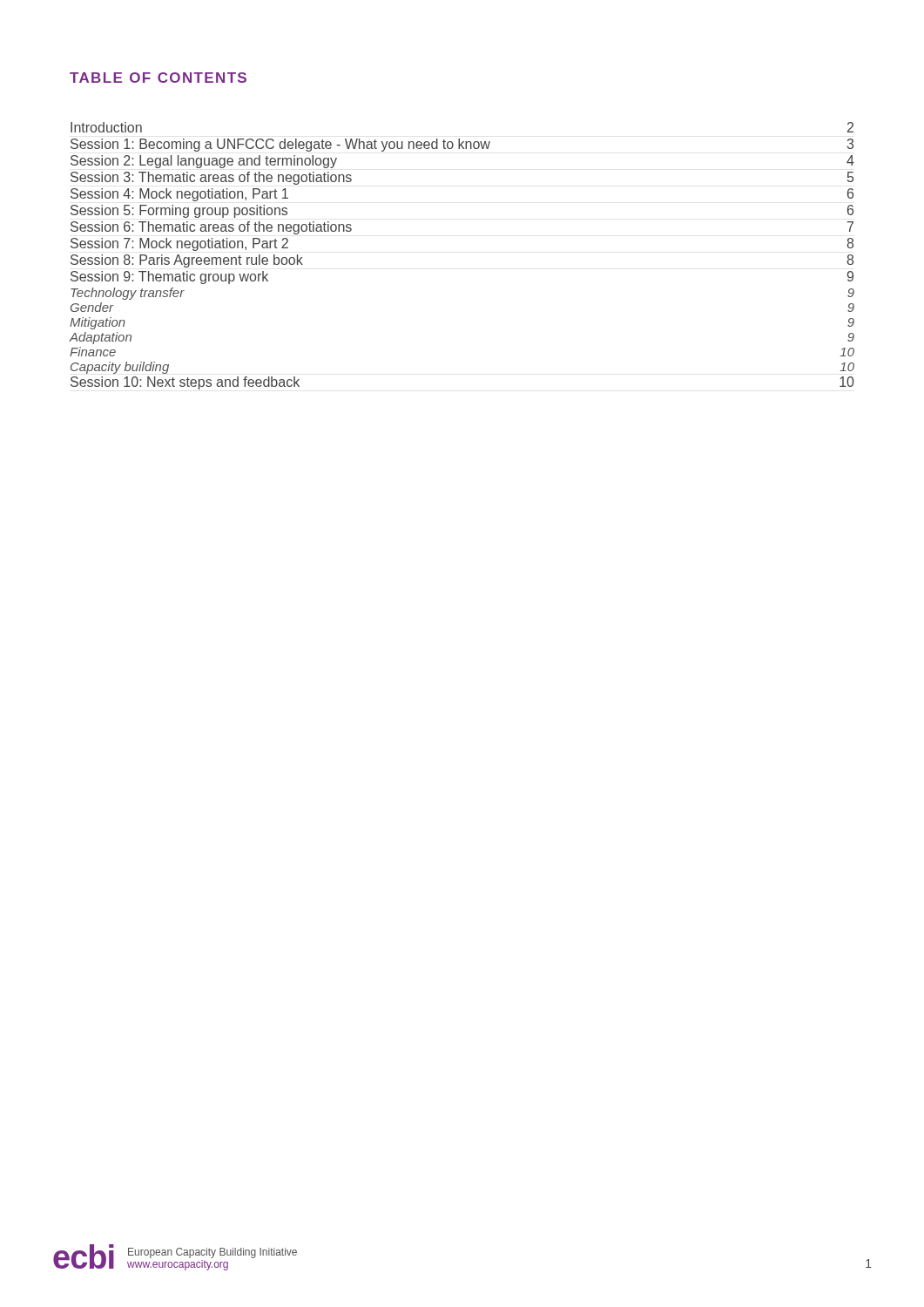Image resolution: width=924 pixels, height=1307 pixels.
Task: Where does it say "Session 3: Thematic areas of the negotiations 5"?
Action: (209, 178)
